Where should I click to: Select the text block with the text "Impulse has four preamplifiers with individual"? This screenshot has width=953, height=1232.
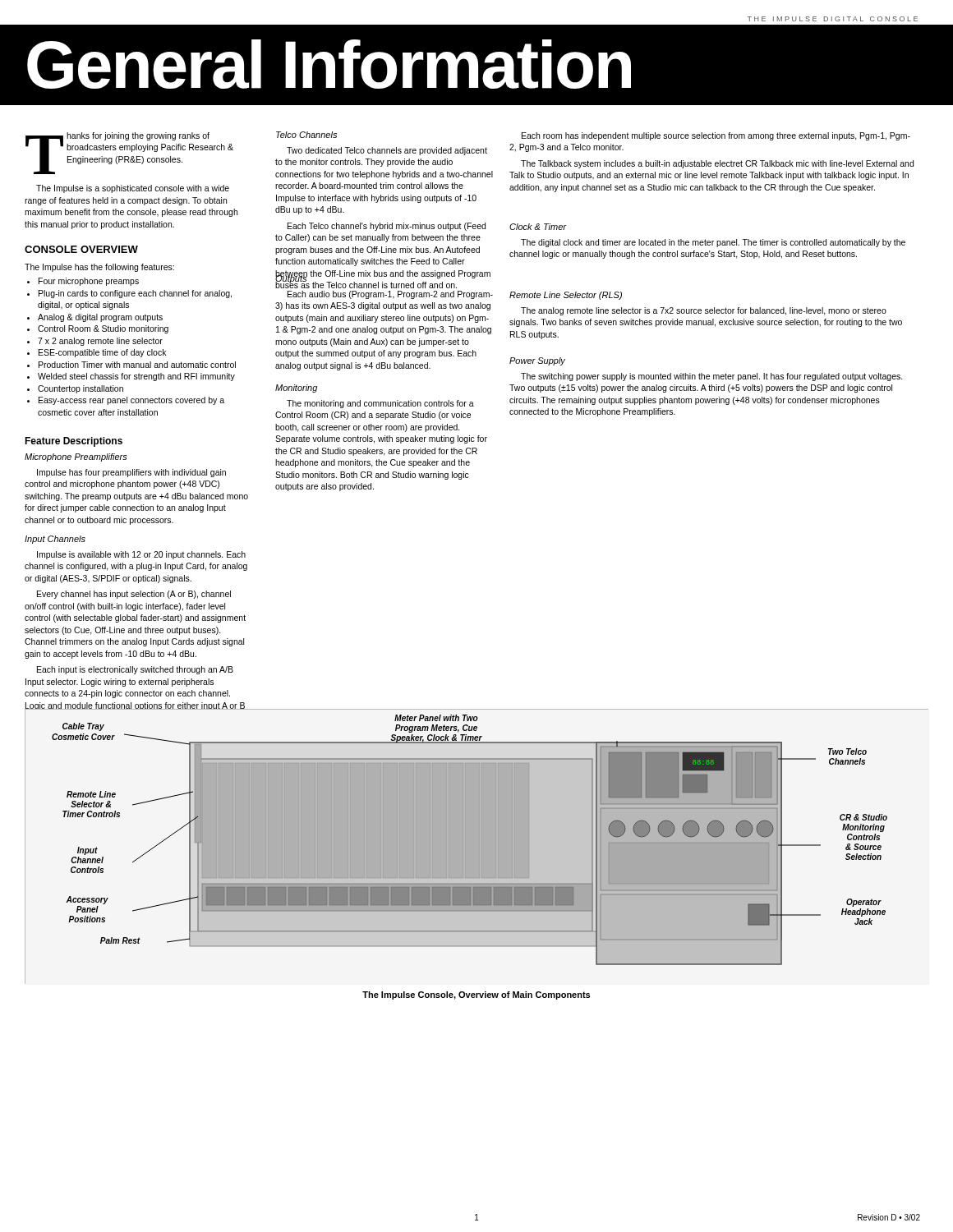(x=138, y=496)
